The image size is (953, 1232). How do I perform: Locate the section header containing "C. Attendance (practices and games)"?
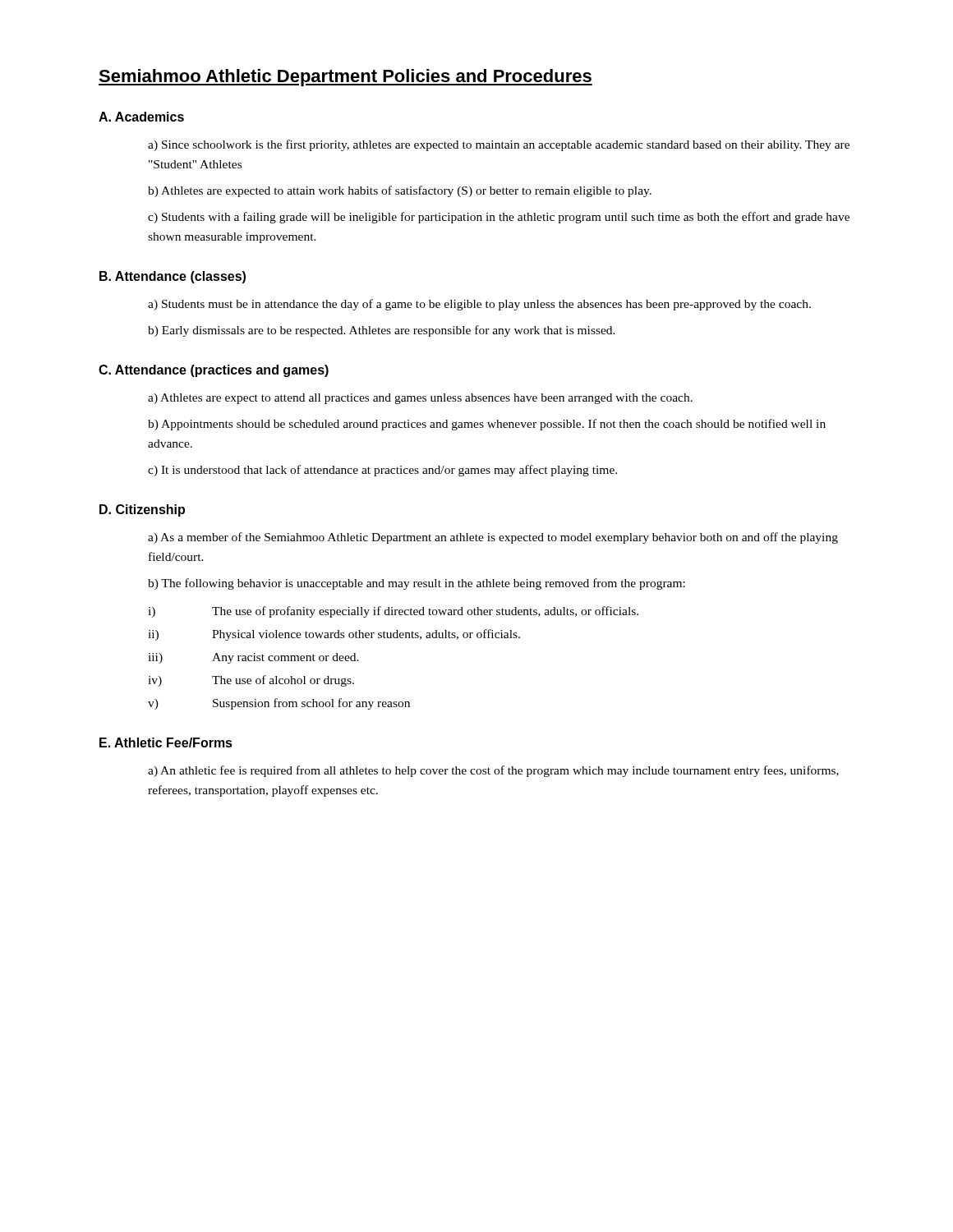tap(214, 370)
